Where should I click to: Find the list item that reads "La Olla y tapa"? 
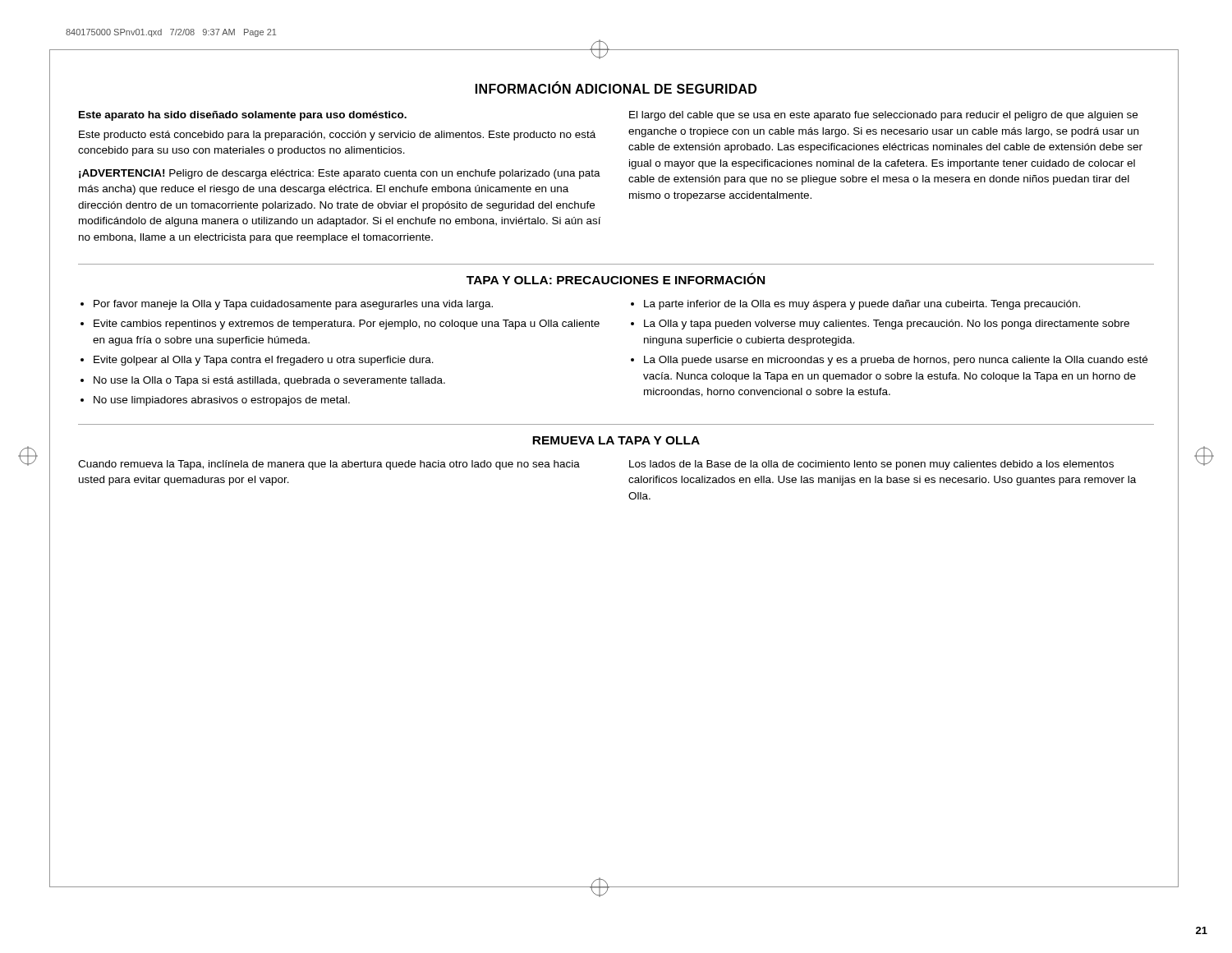(x=886, y=331)
